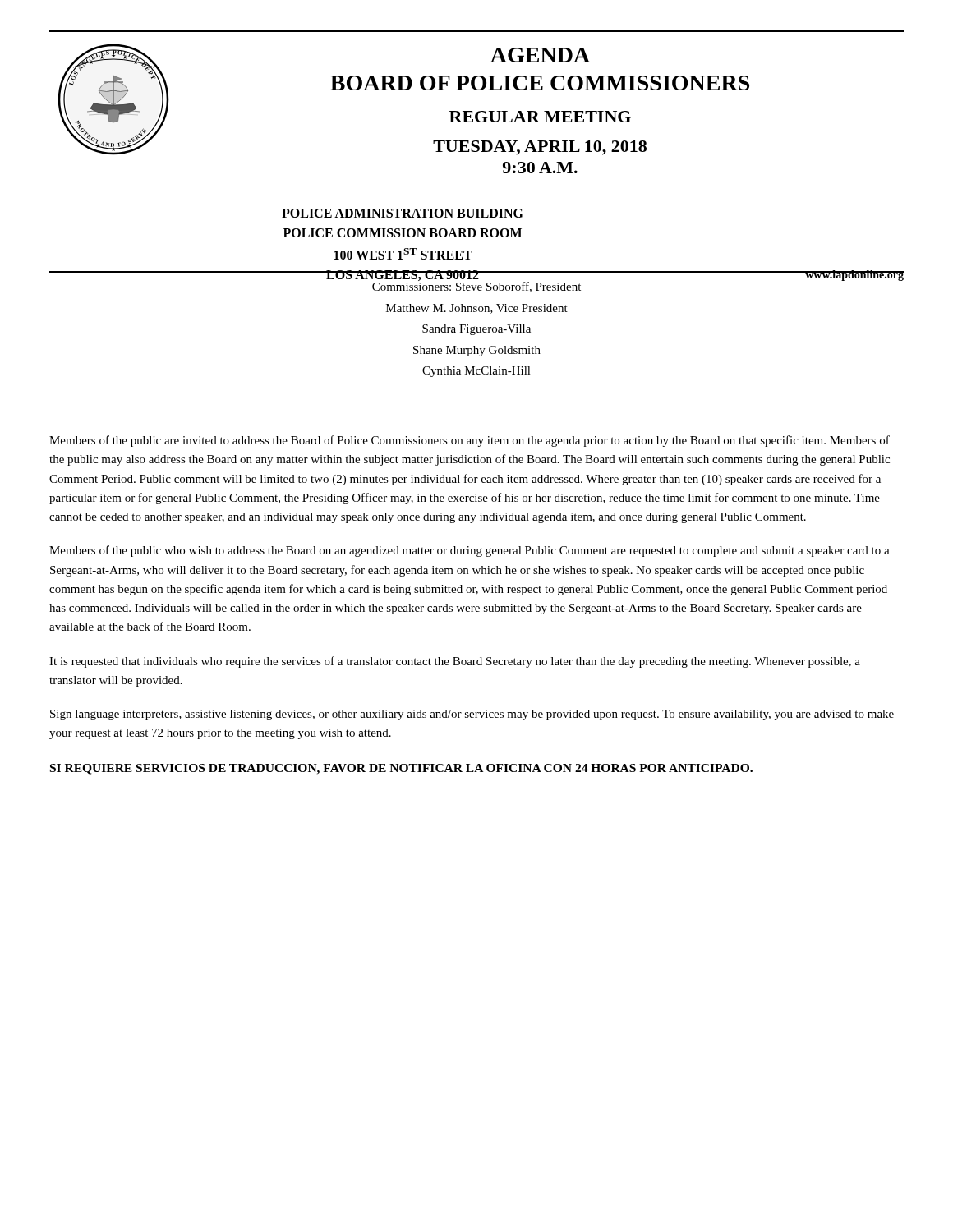Screen dimensions: 1232x953
Task: Point to the block beginning "It is requested that individuals who"
Action: [x=455, y=670]
